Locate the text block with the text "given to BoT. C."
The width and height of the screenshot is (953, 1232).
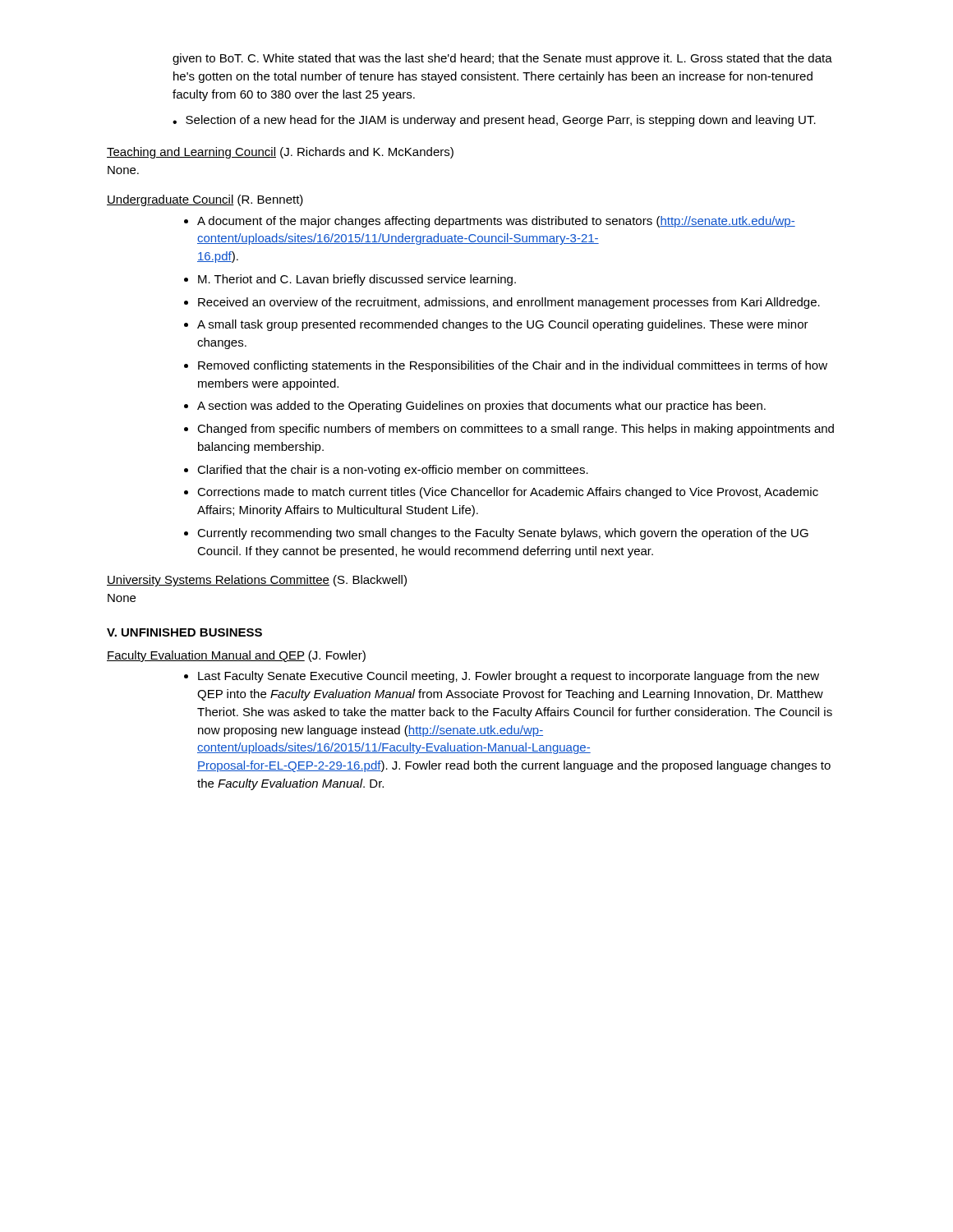click(502, 76)
